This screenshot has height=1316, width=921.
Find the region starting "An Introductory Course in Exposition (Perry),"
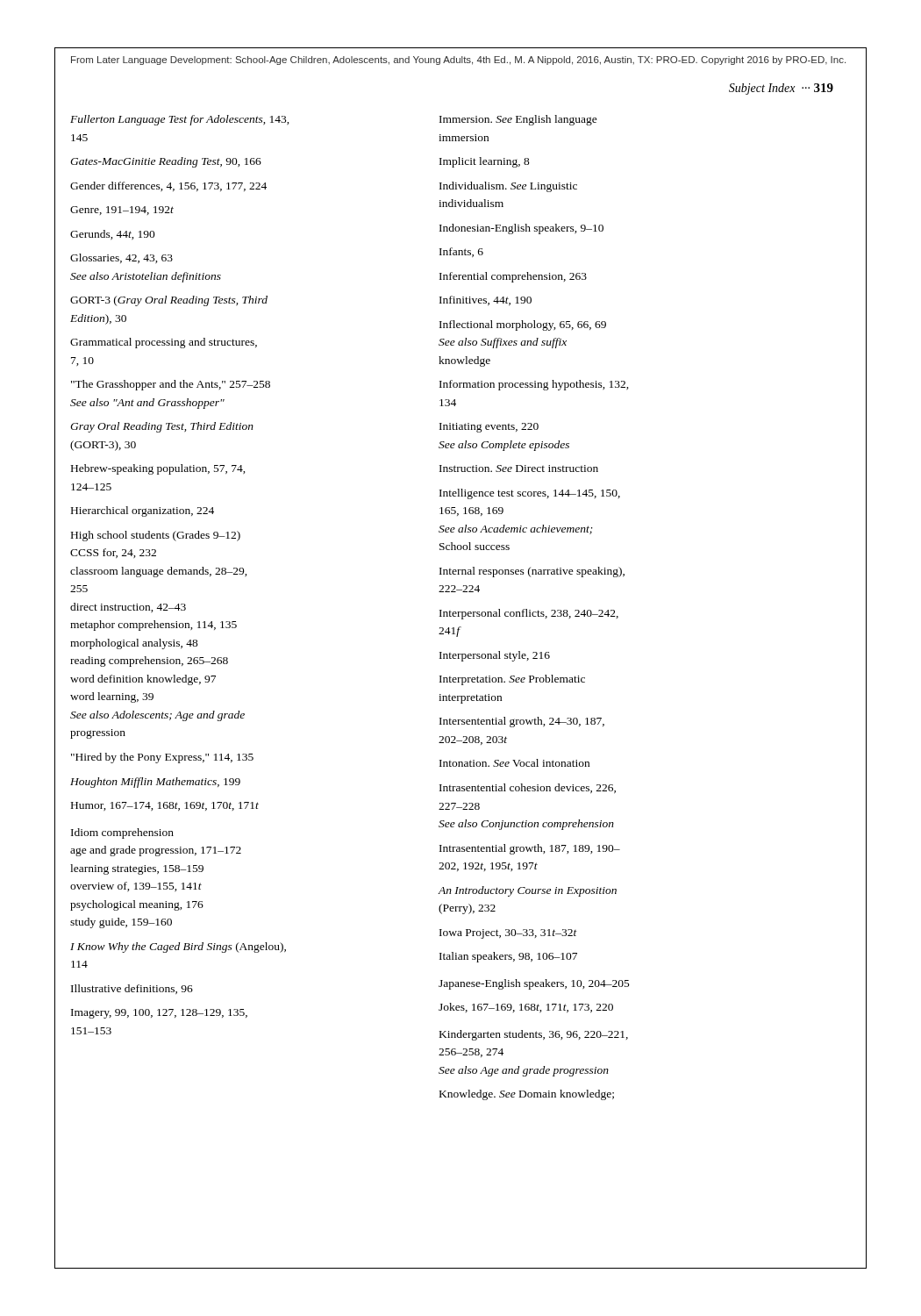pyautogui.click(x=528, y=891)
